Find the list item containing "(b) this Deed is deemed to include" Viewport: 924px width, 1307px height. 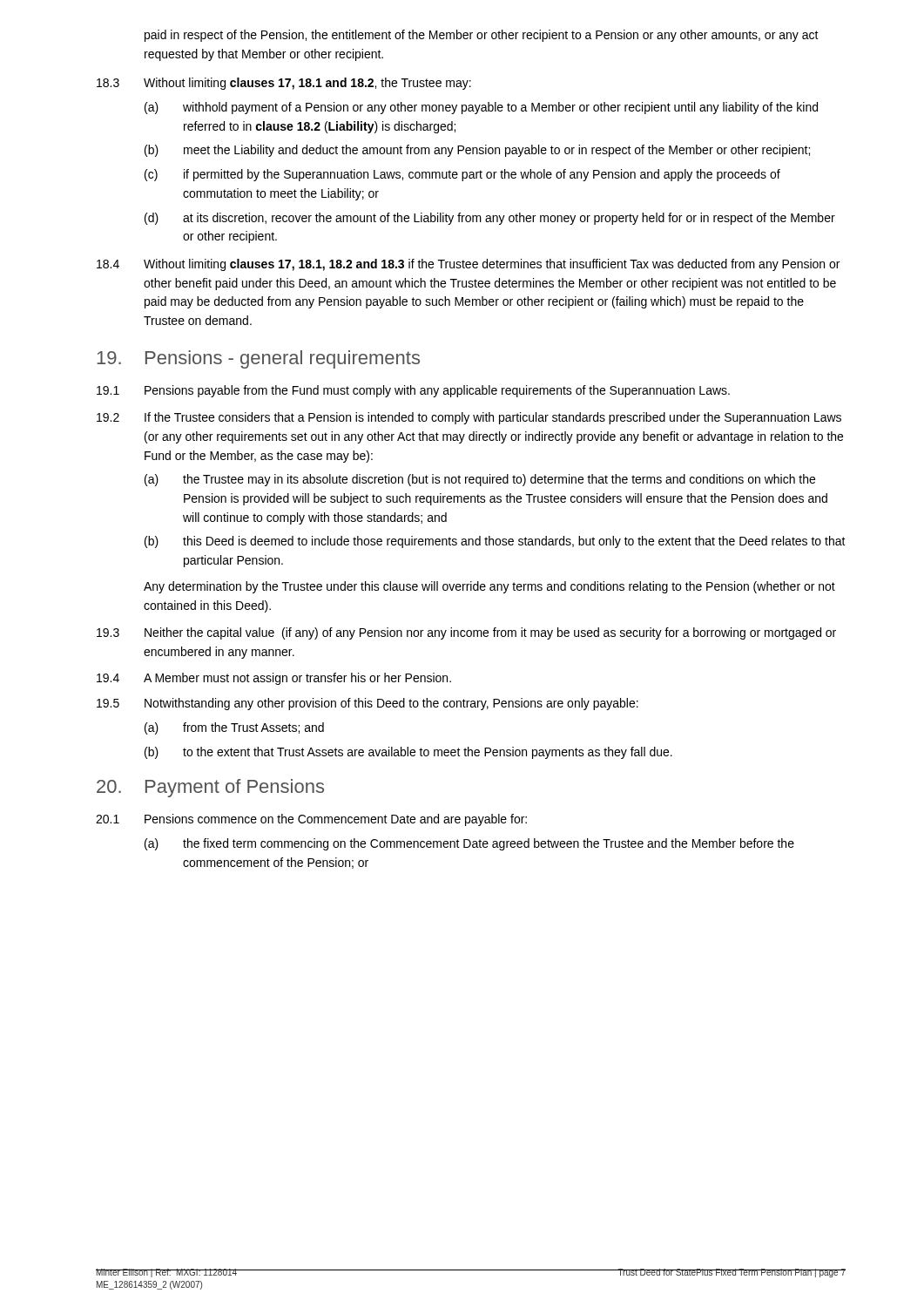[495, 552]
